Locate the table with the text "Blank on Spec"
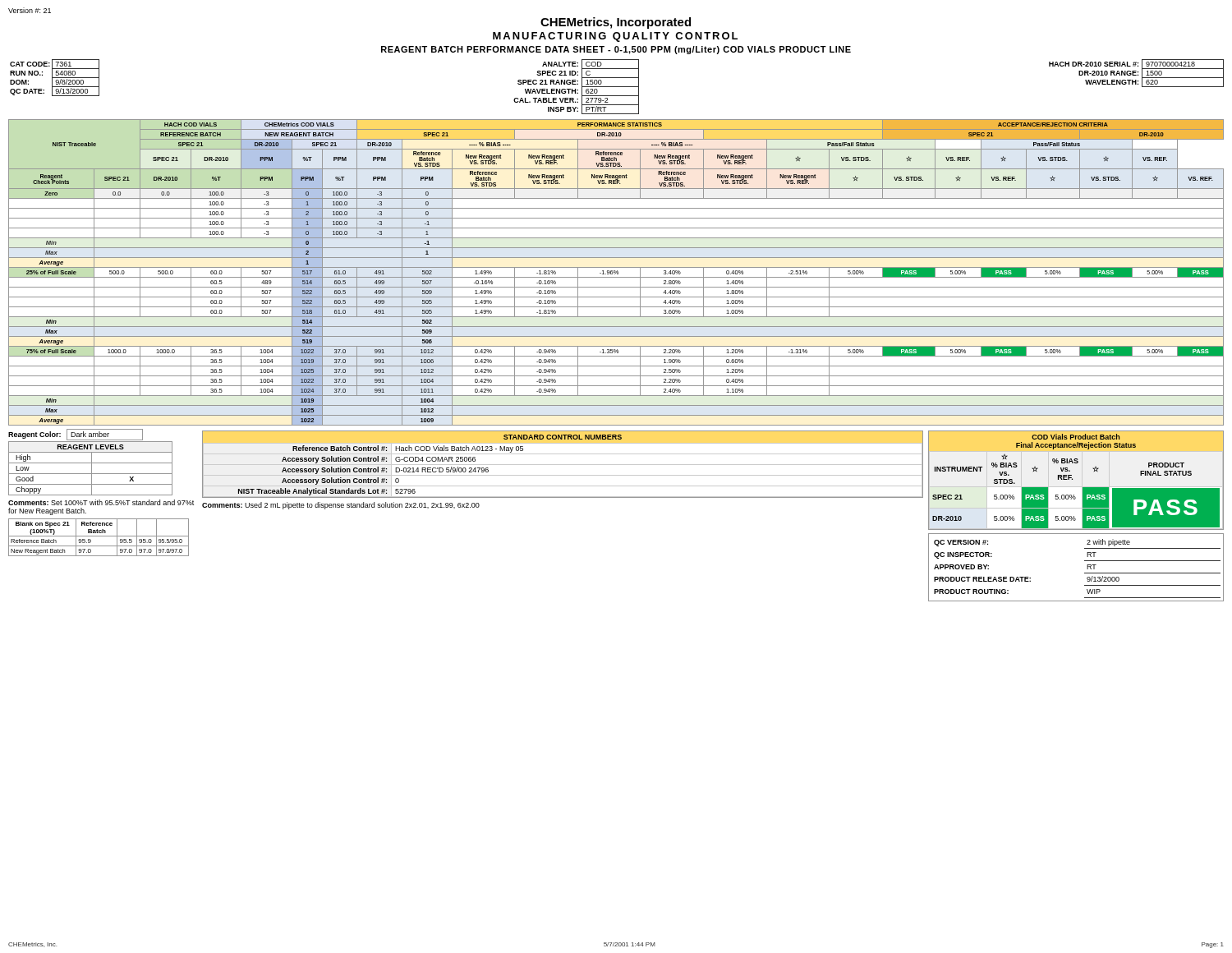 tap(103, 537)
